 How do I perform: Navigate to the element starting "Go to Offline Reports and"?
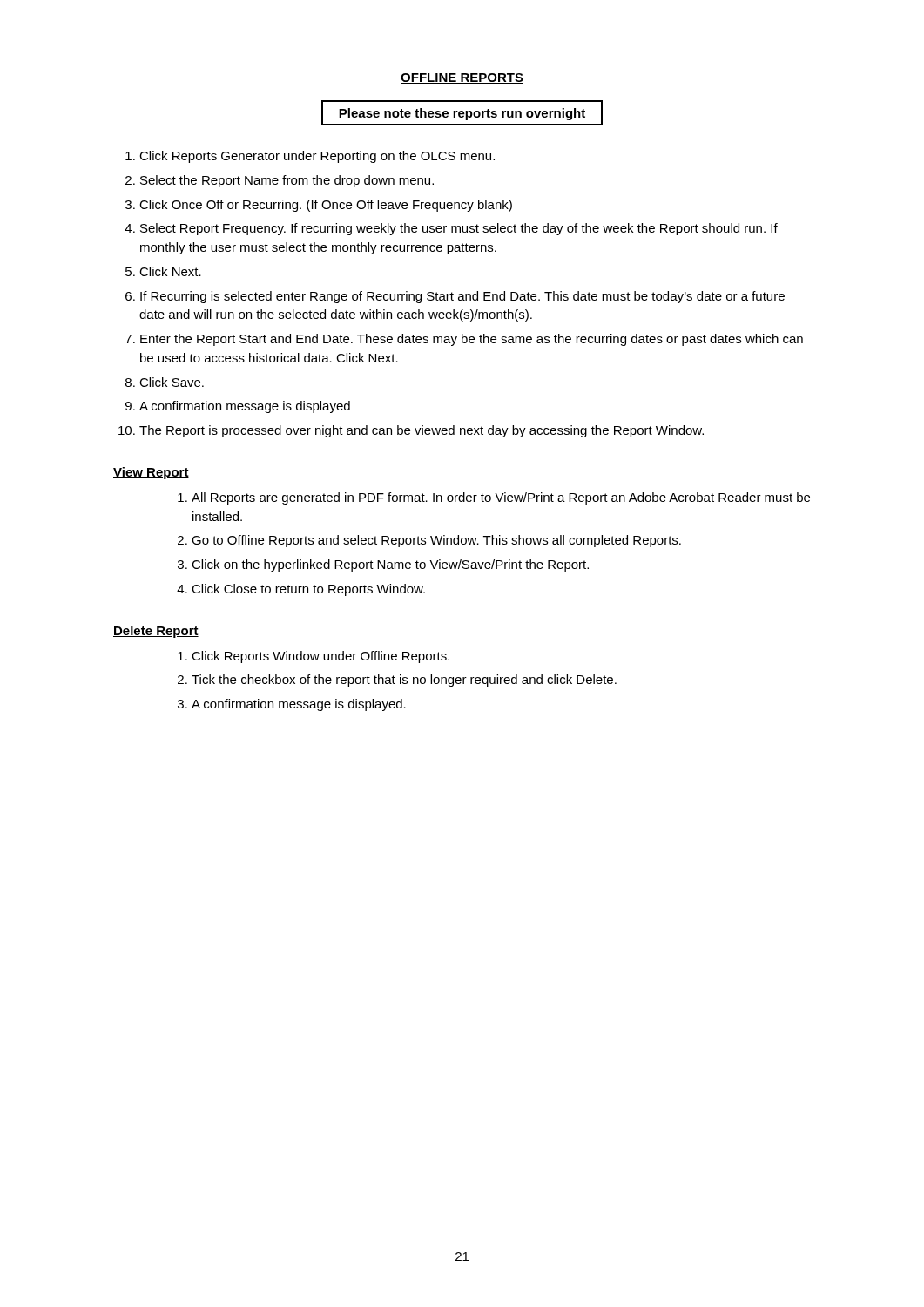pos(437,540)
